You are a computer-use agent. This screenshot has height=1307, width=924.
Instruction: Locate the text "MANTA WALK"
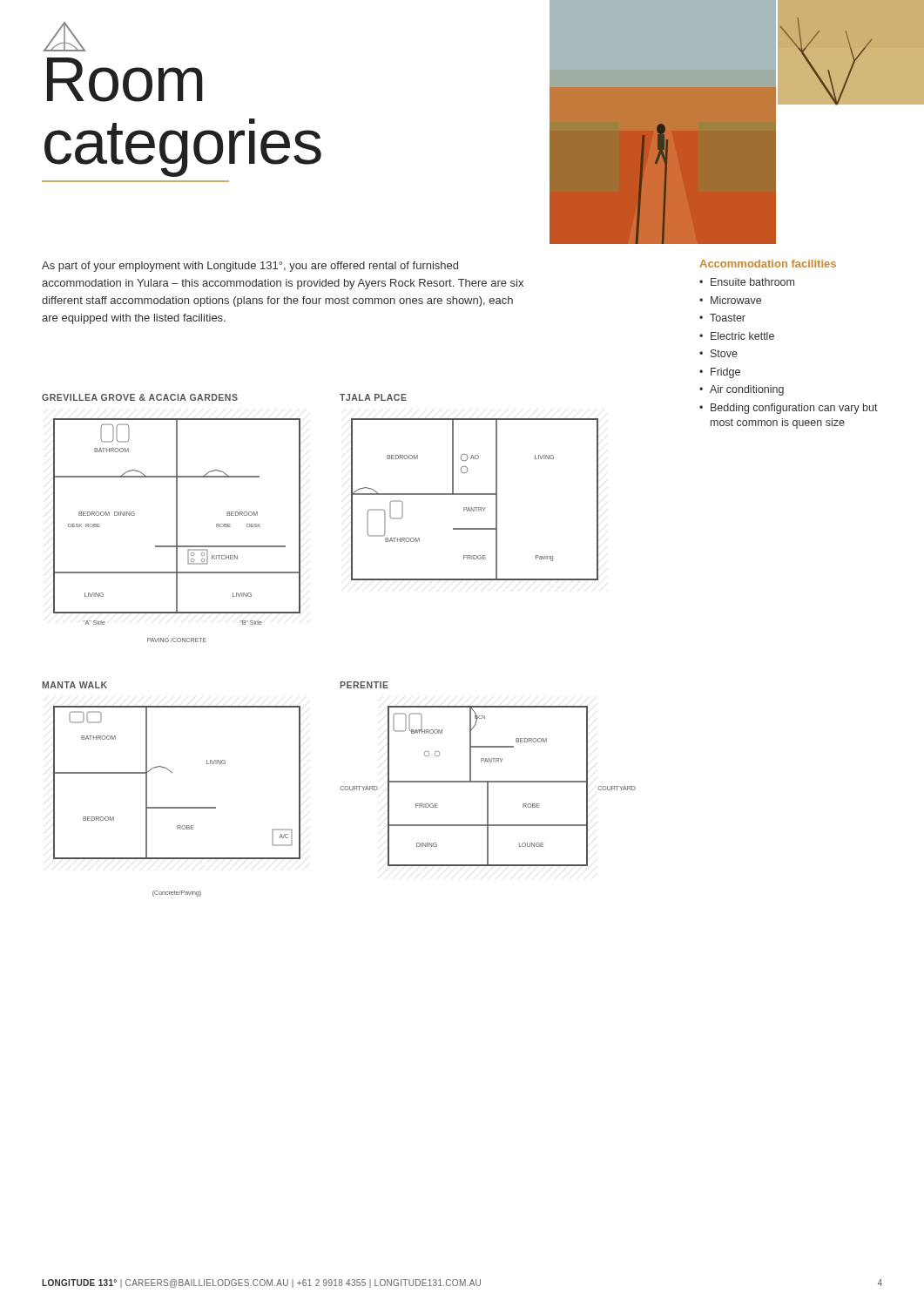(75, 685)
